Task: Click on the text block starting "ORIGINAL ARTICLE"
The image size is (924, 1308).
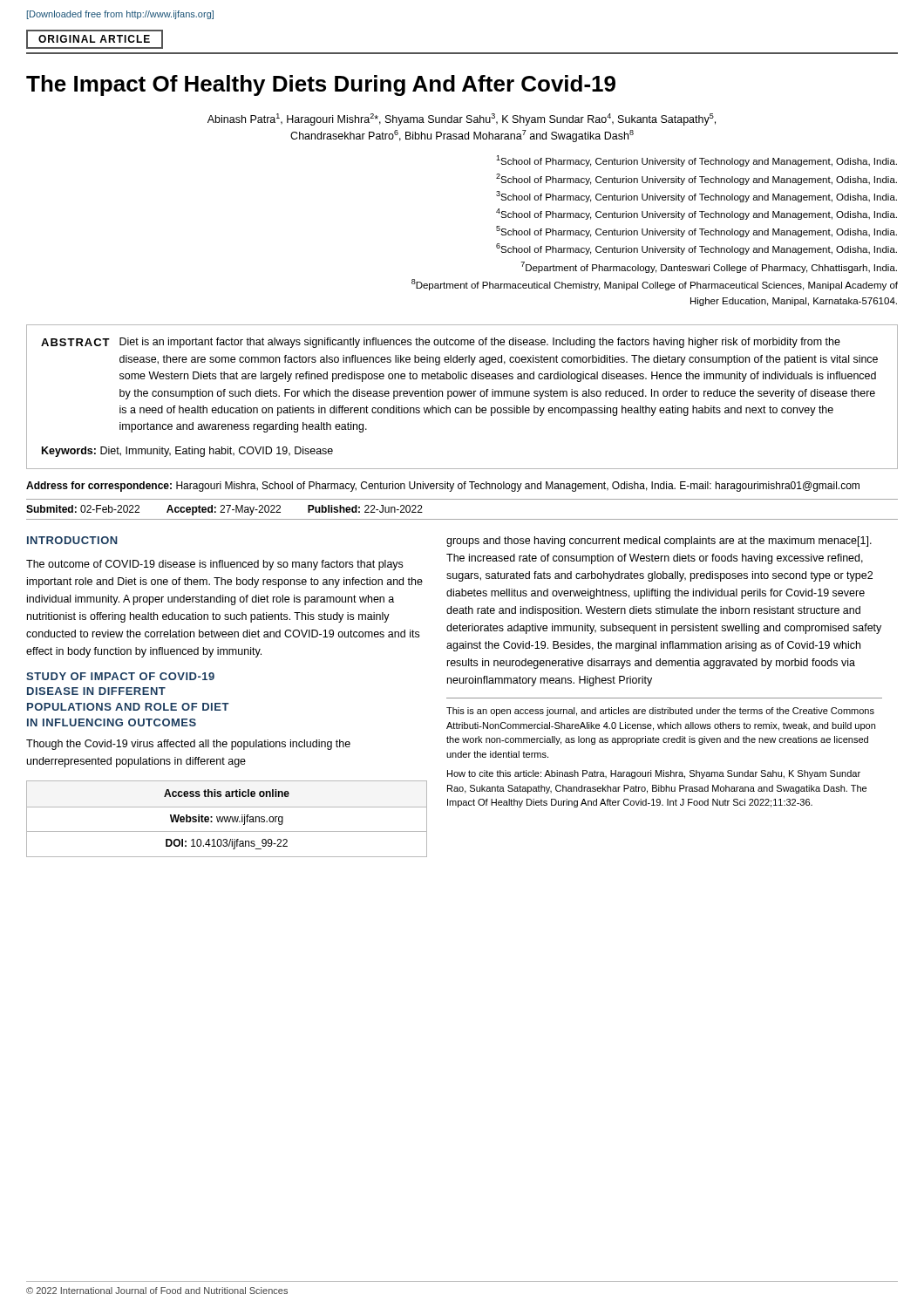Action: [x=95, y=39]
